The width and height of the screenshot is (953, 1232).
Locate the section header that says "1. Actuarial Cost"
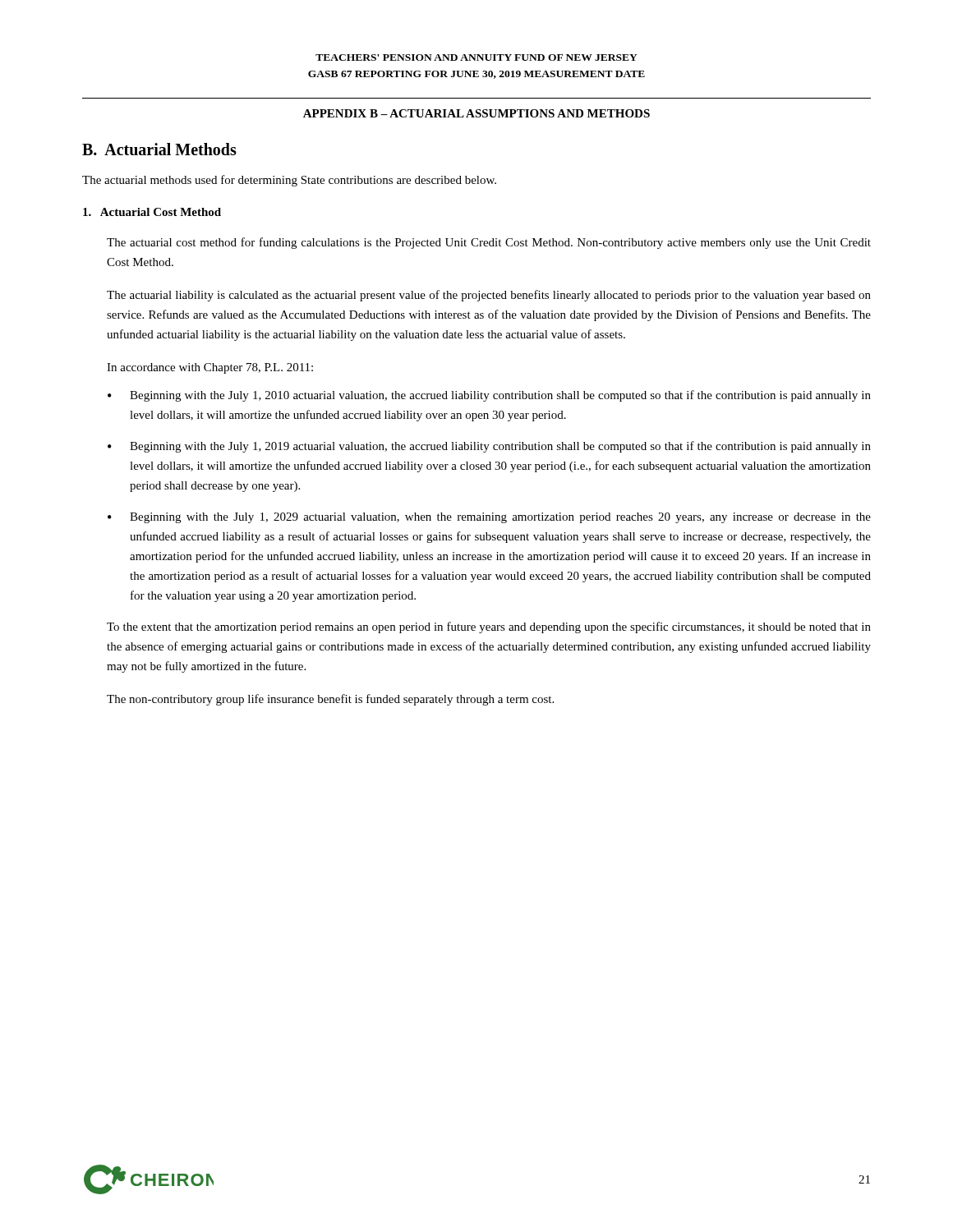click(x=152, y=212)
